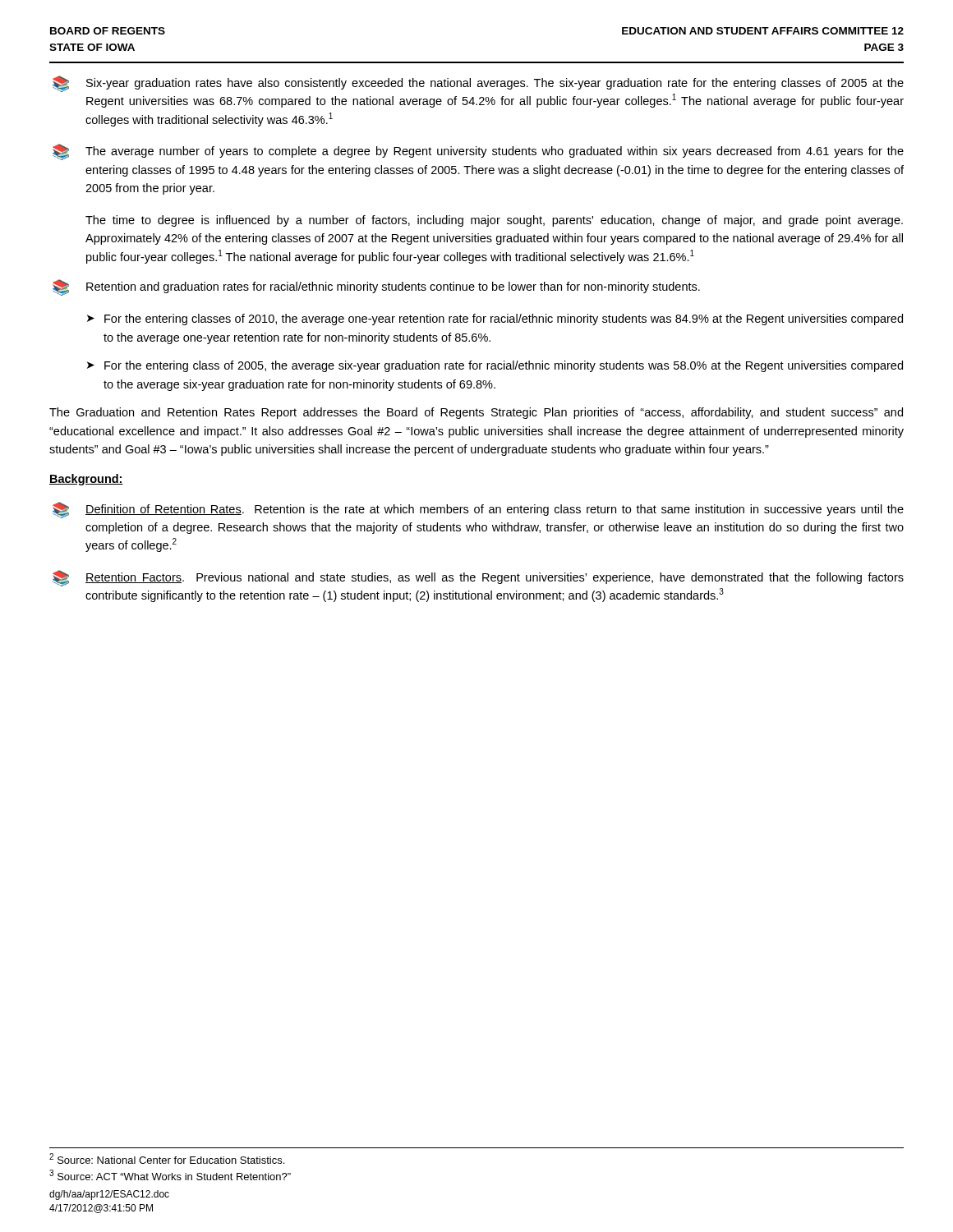Point to the text starting "The time to"
This screenshot has height=1232, width=953.
[495, 238]
